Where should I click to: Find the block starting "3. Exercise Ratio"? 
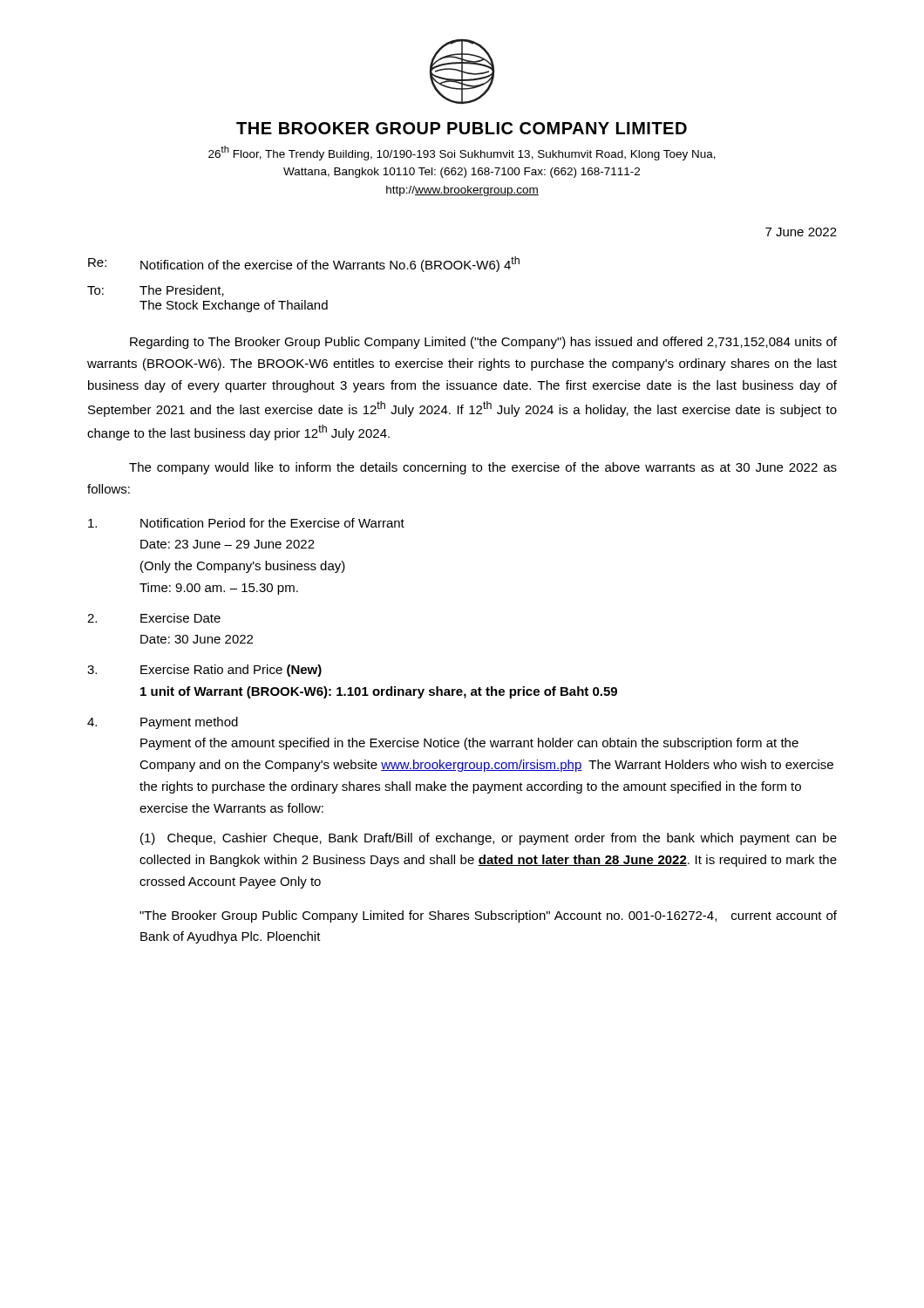462,681
